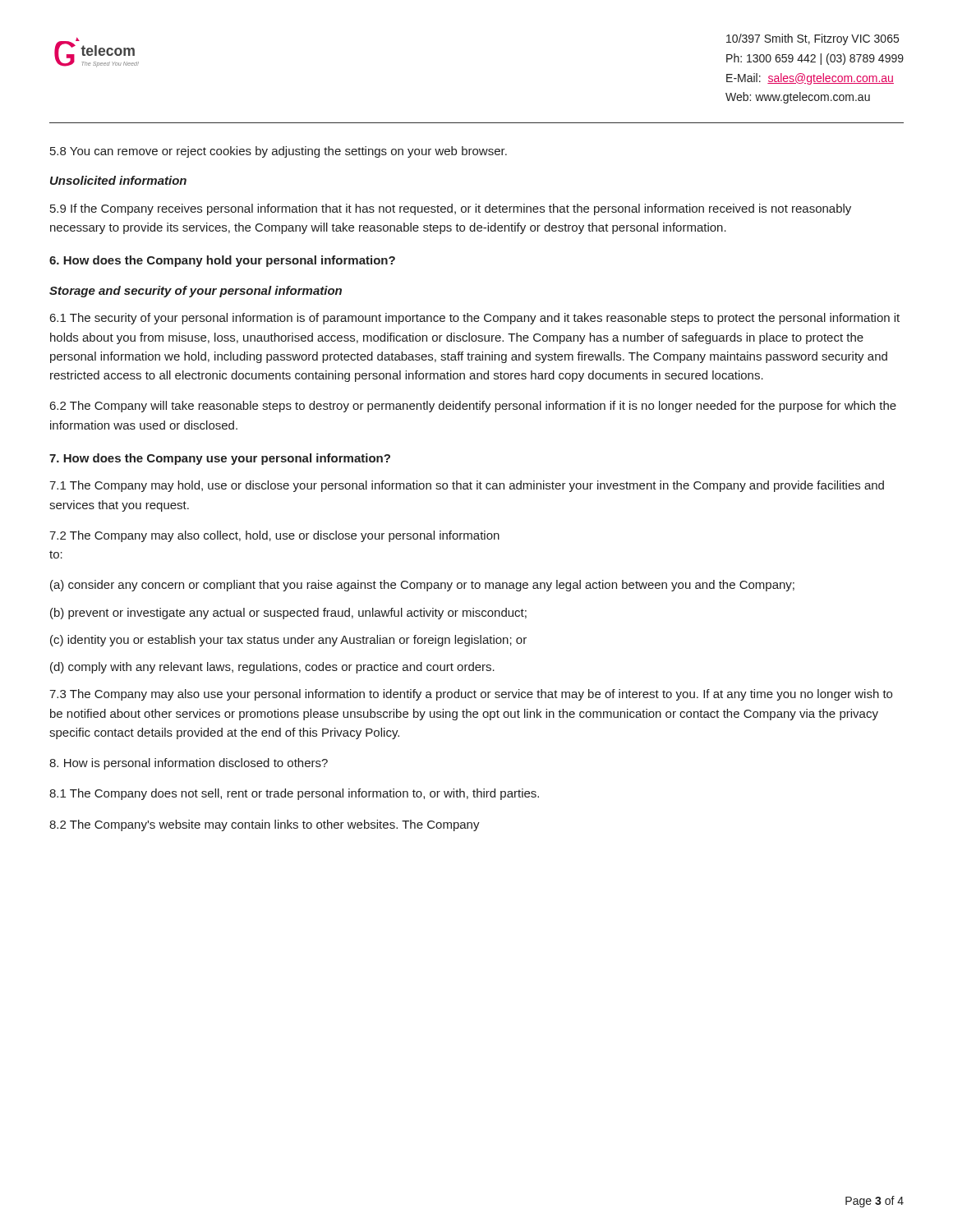Locate the list item with the text "(c) identity you or"
This screenshot has width=953, height=1232.
click(288, 639)
